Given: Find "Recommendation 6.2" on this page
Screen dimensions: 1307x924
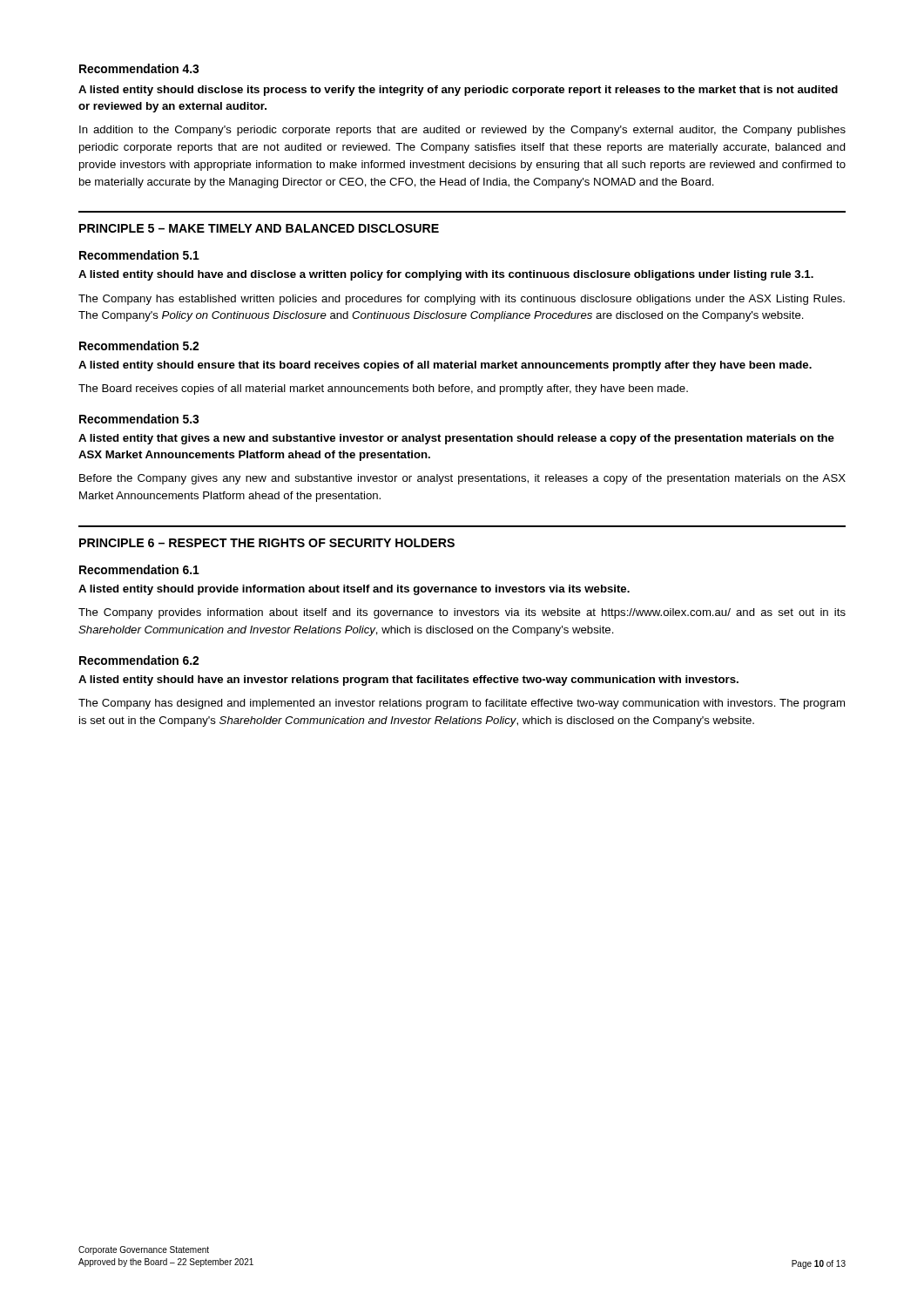Looking at the screenshot, I should 139,661.
